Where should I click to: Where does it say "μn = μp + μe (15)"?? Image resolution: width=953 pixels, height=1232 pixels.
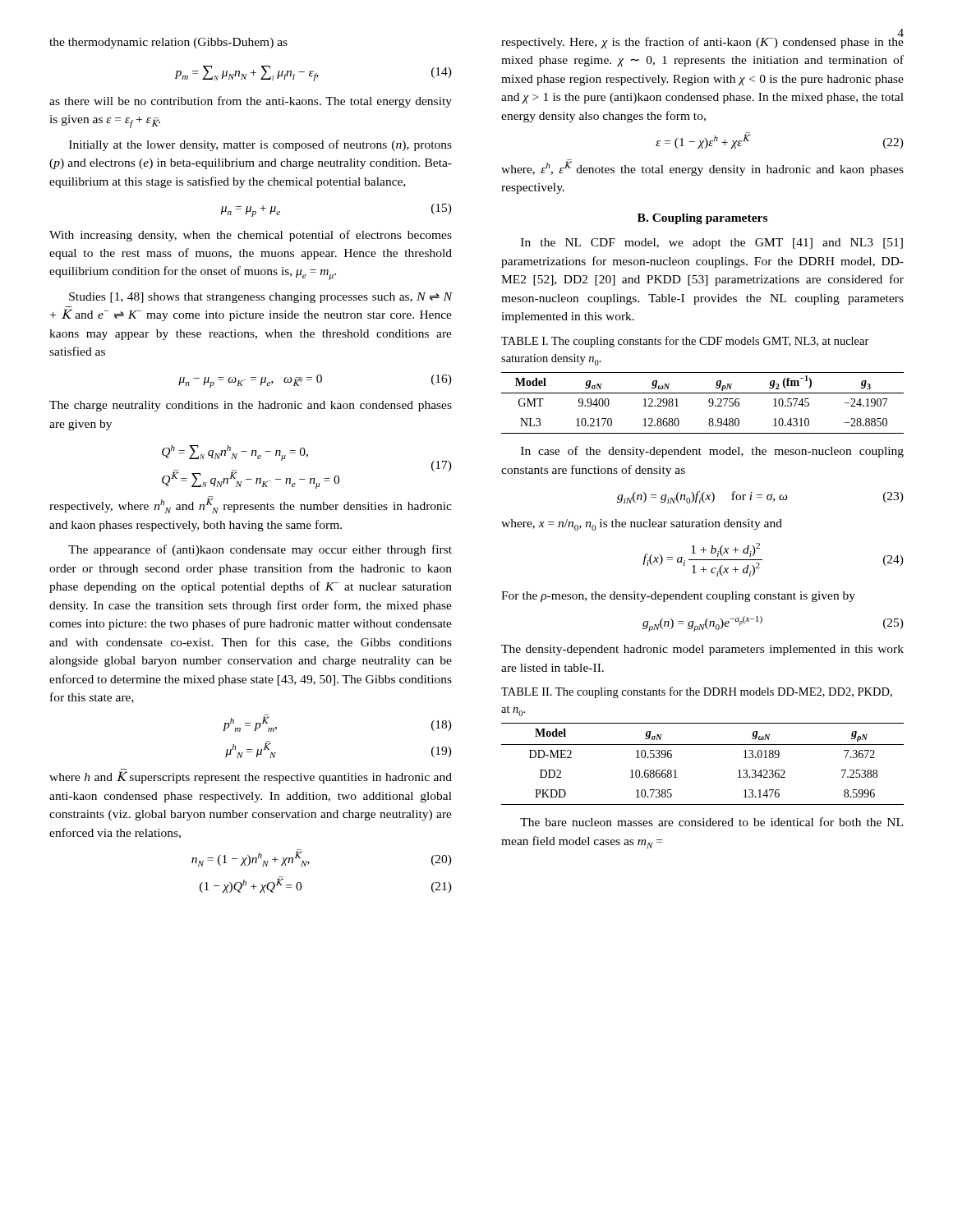click(x=251, y=208)
